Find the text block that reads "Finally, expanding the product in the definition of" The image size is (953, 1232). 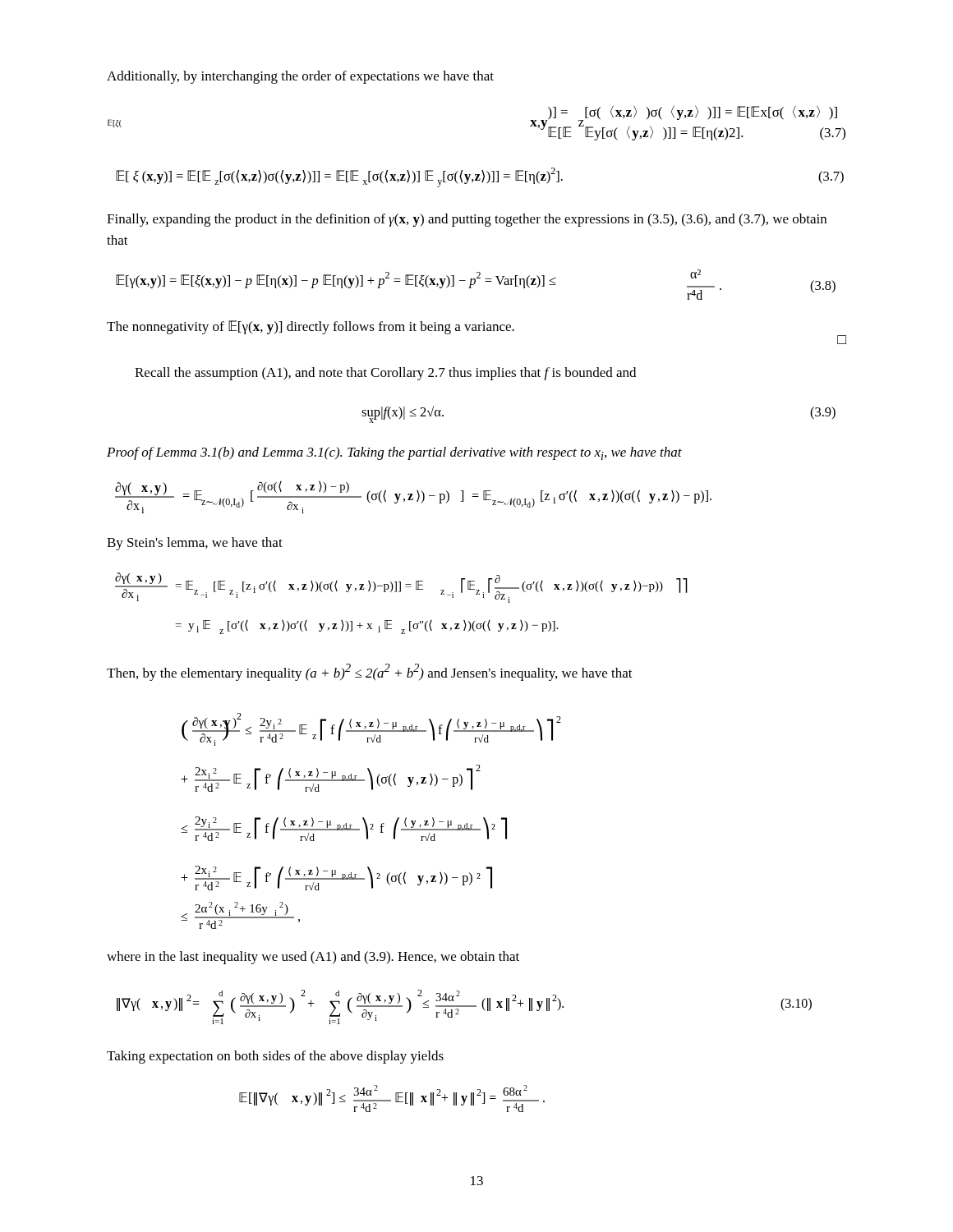click(467, 229)
